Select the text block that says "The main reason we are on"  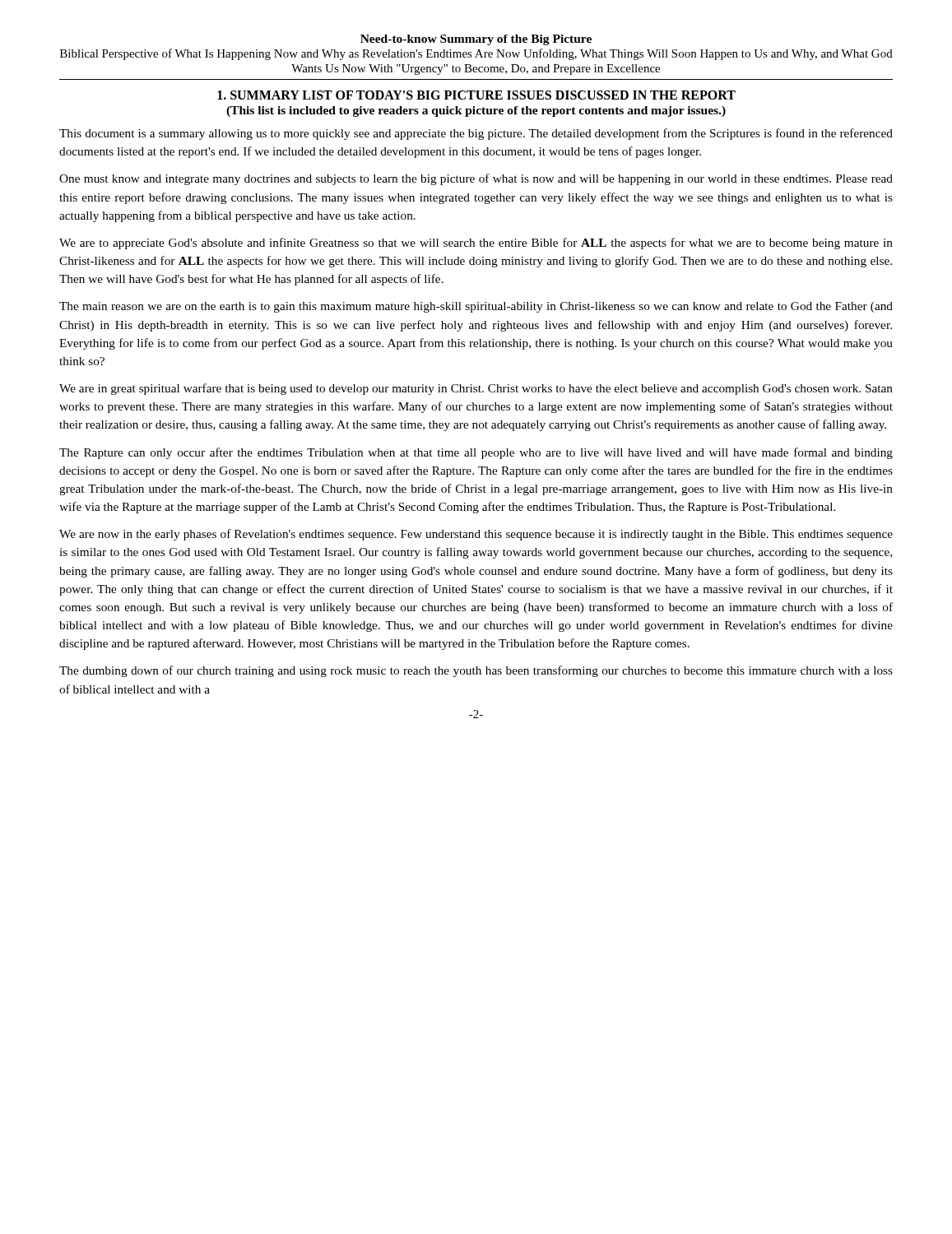476,333
